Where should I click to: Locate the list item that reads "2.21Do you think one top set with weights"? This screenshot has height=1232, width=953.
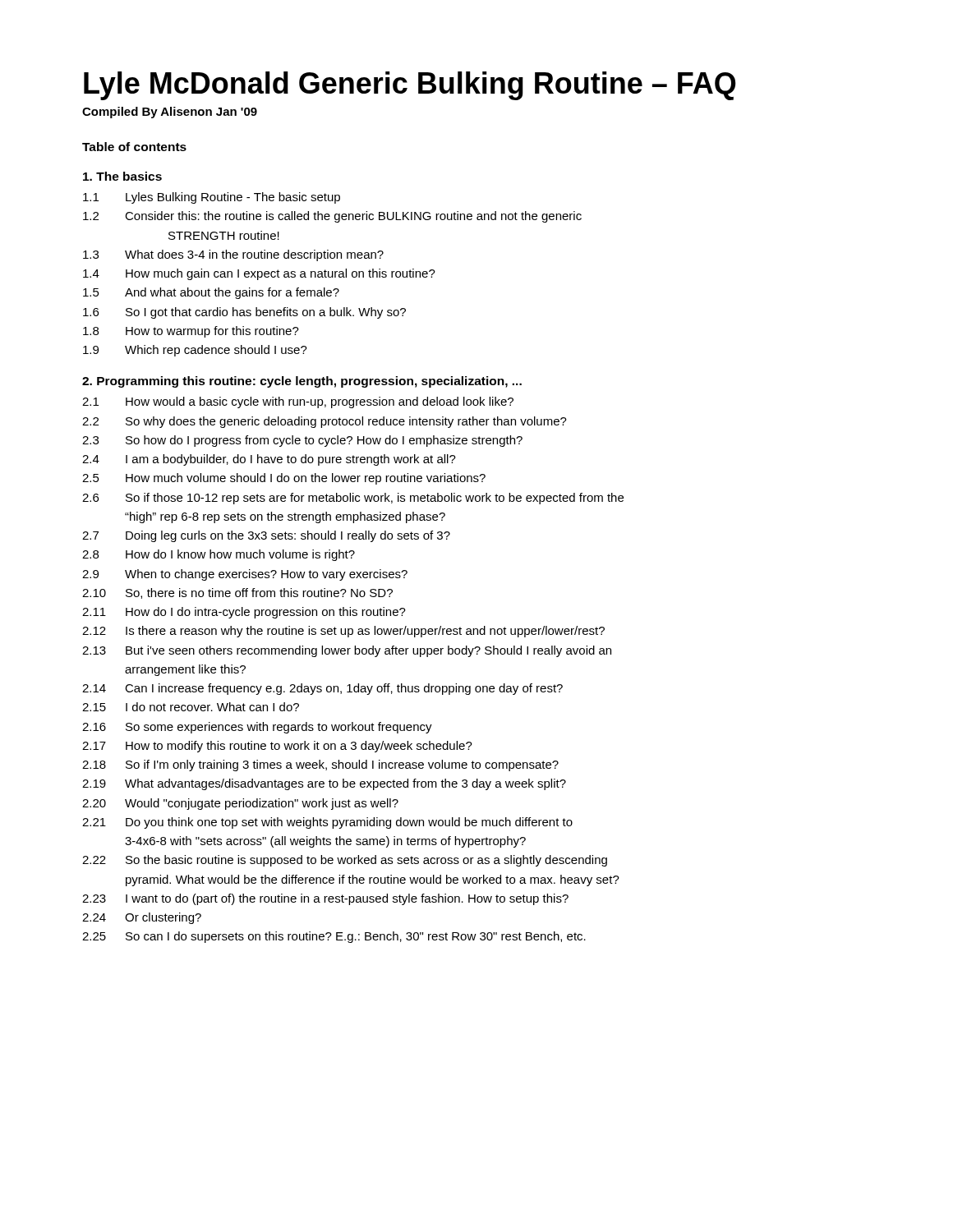[x=476, y=831]
